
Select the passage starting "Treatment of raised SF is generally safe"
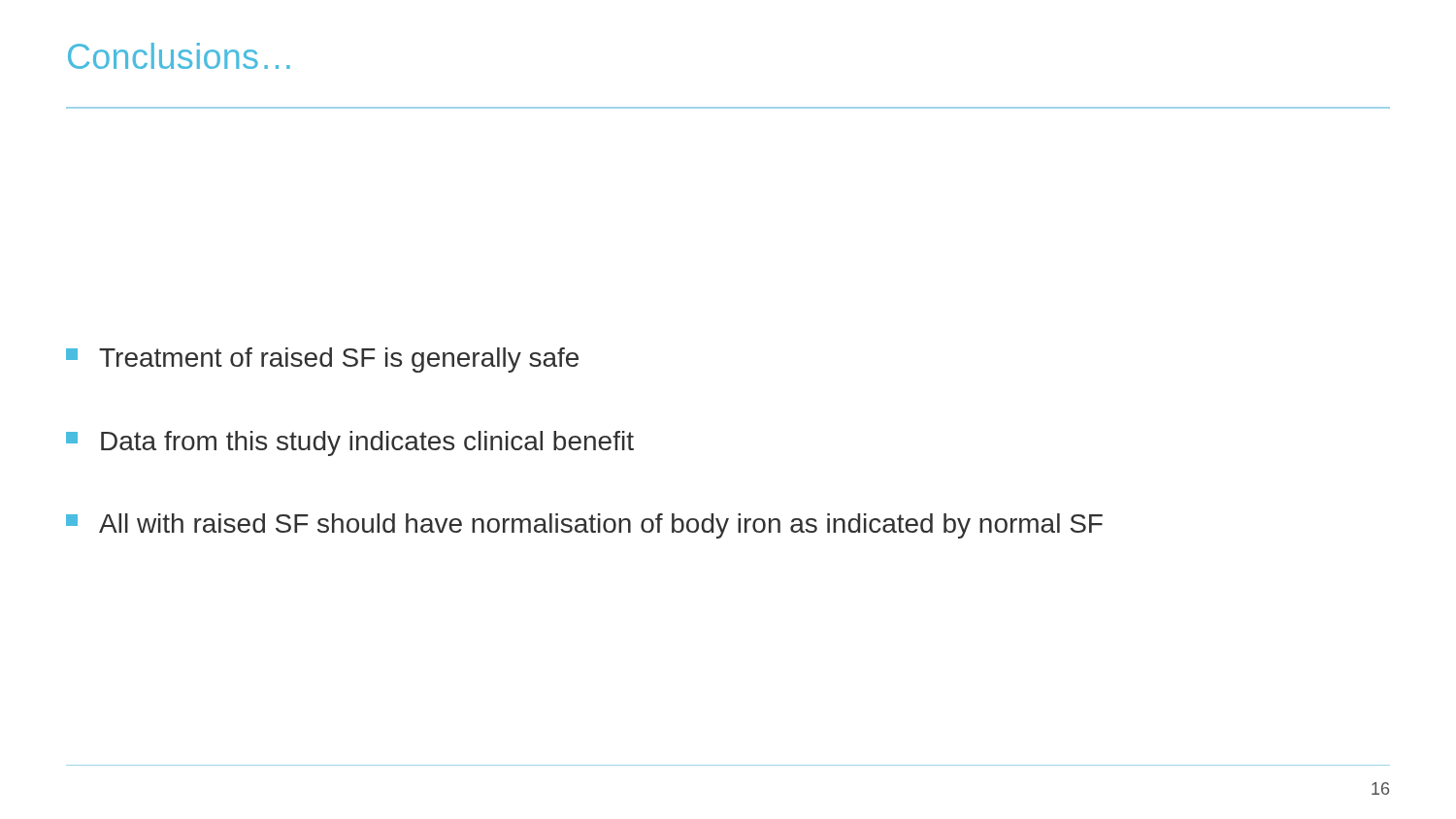[x=322, y=360]
